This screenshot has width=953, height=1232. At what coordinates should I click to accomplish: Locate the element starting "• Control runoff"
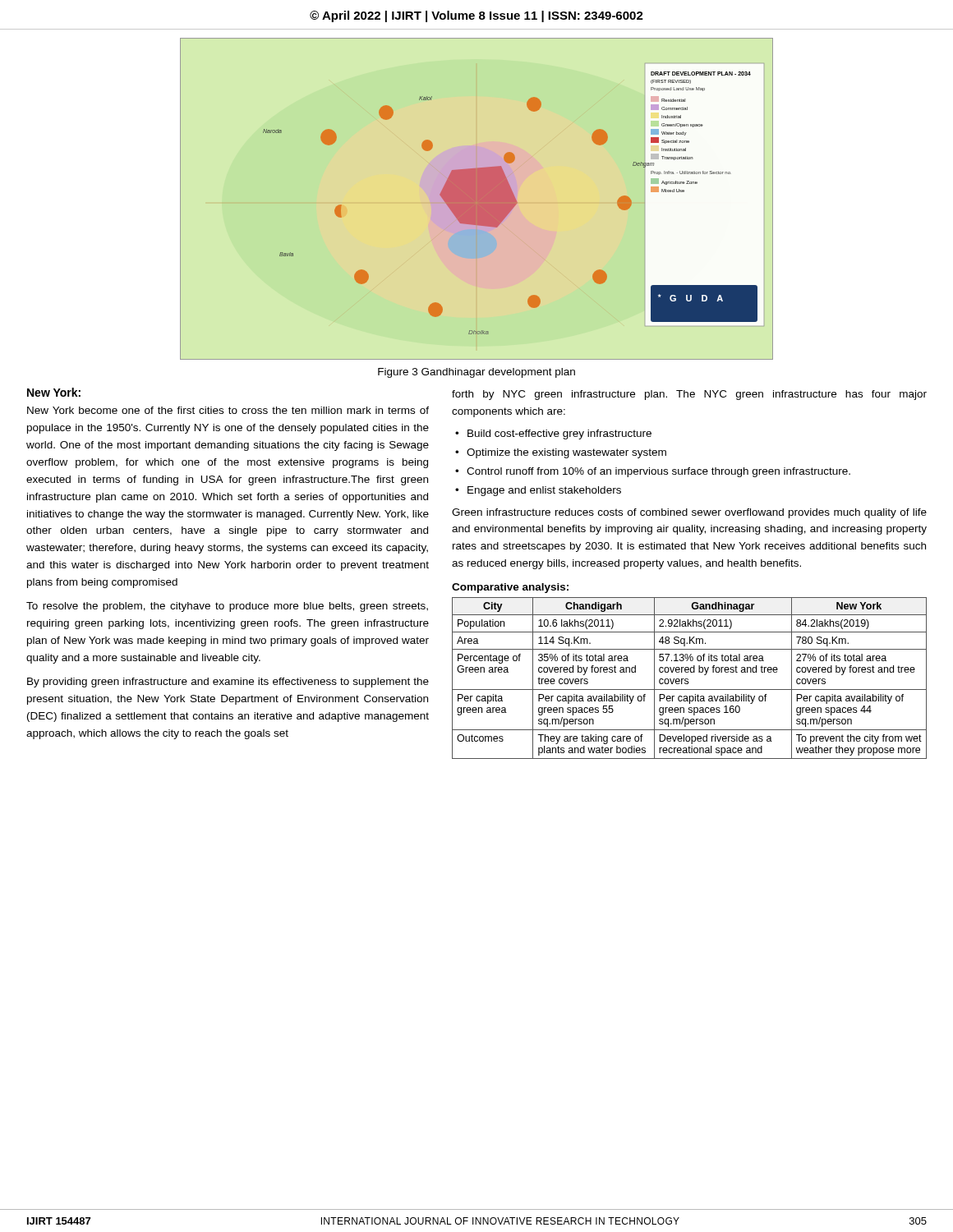tap(653, 472)
